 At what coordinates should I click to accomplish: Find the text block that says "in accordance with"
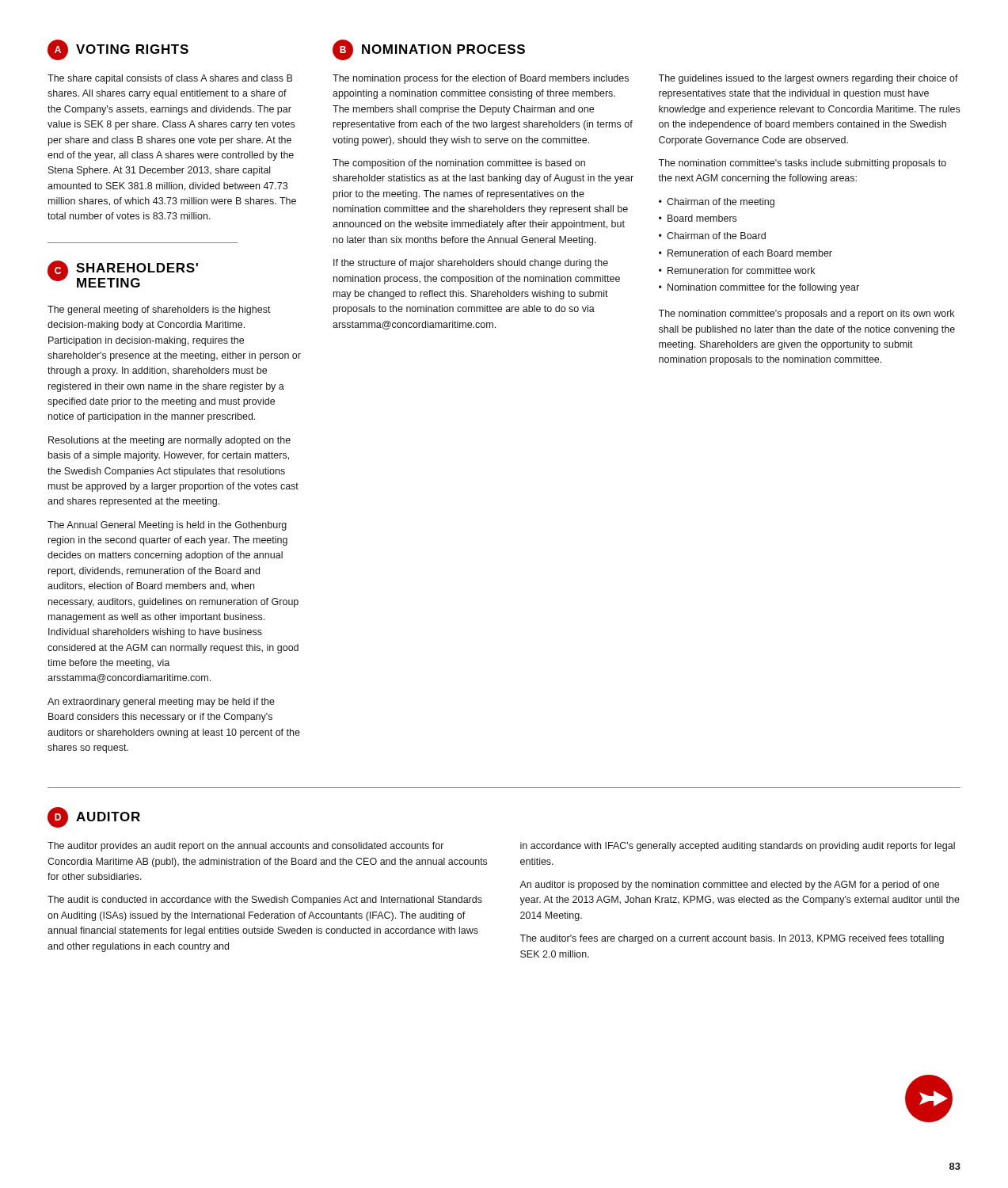click(x=740, y=901)
